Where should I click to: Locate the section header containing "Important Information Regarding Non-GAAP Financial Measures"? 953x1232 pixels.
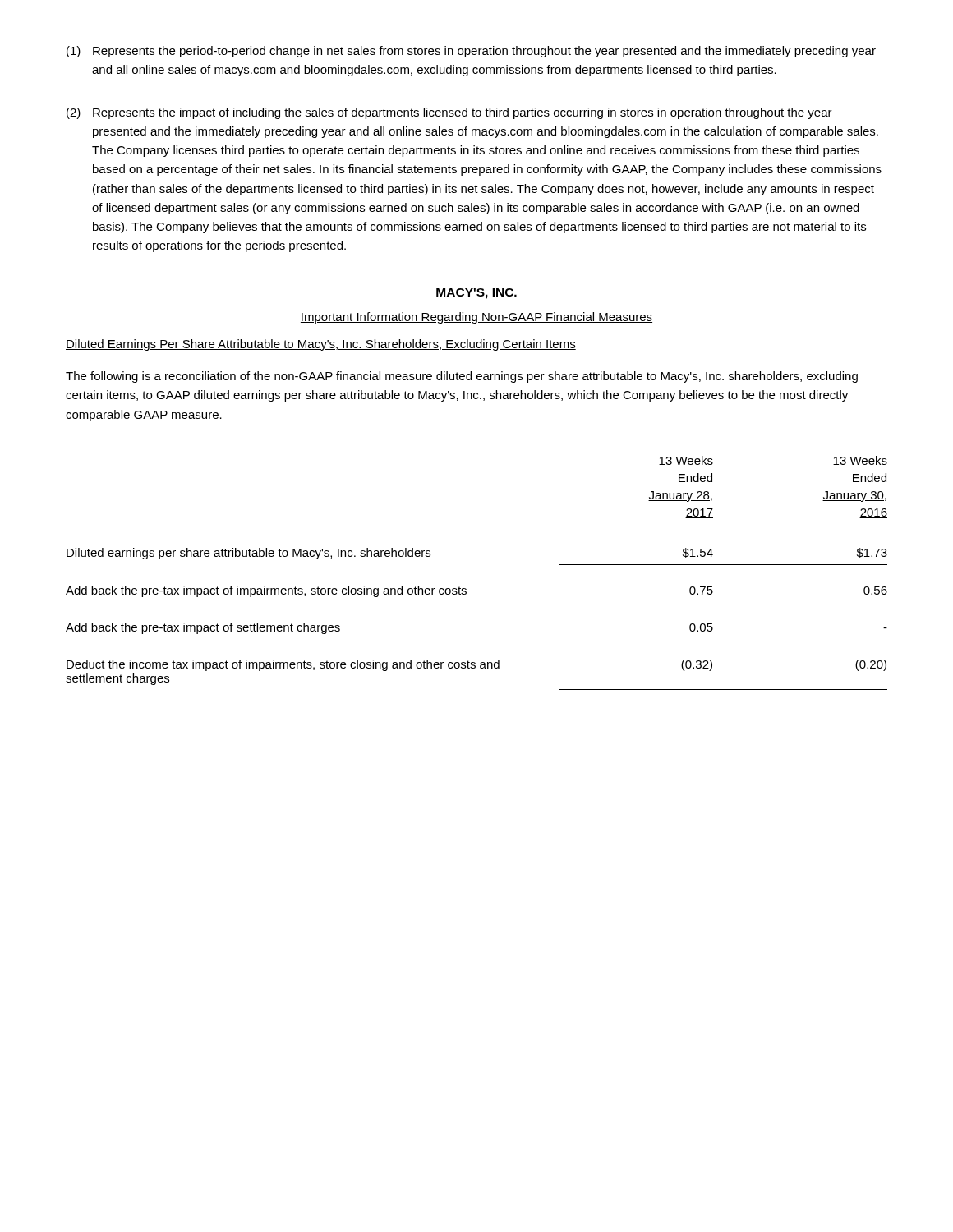tap(476, 316)
